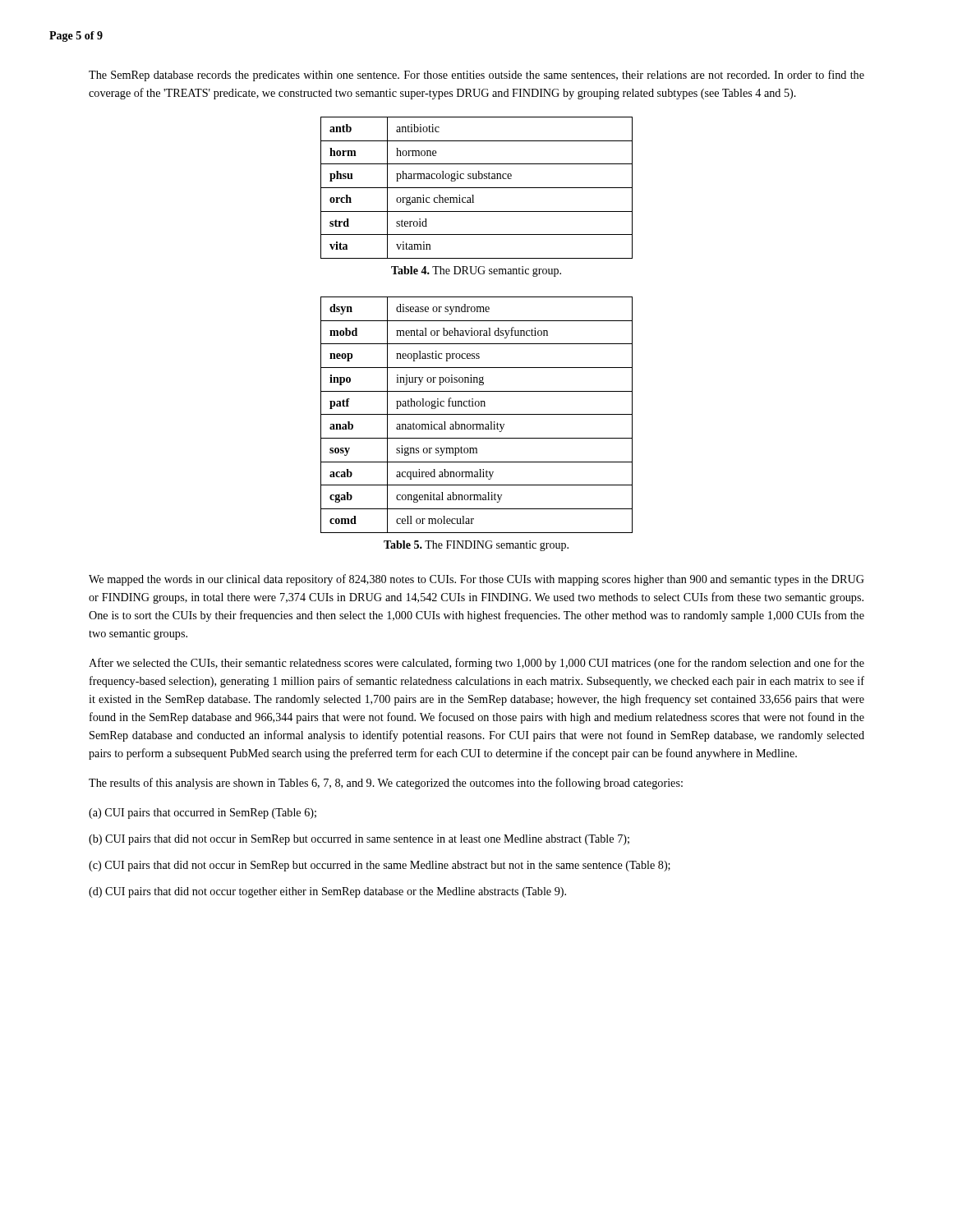Find the block on this page that starts "(b) CUI pairs that did not"

[359, 839]
